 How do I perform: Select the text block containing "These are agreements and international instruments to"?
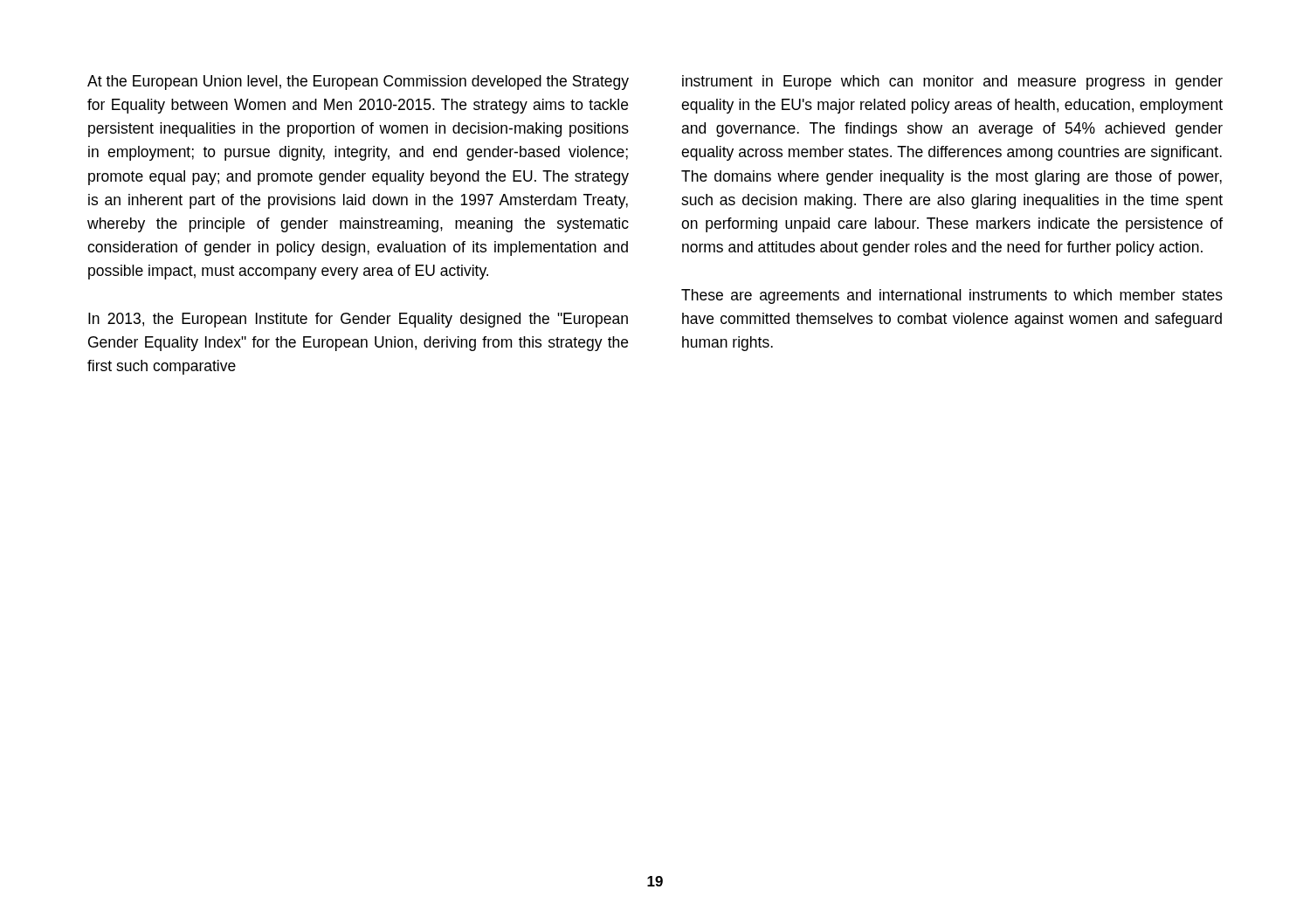pyautogui.click(x=952, y=319)
